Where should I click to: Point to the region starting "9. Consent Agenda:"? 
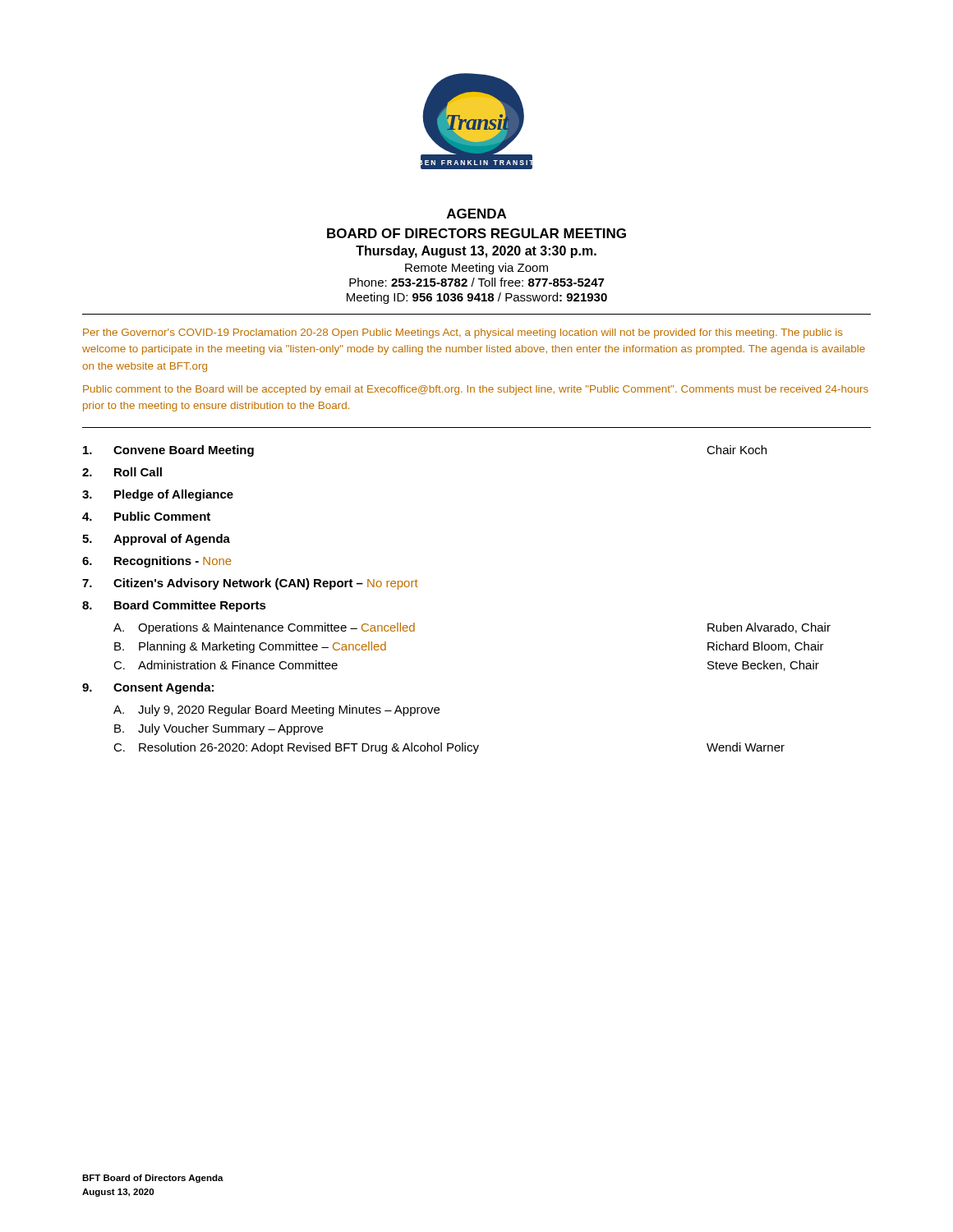pos(148,688)
